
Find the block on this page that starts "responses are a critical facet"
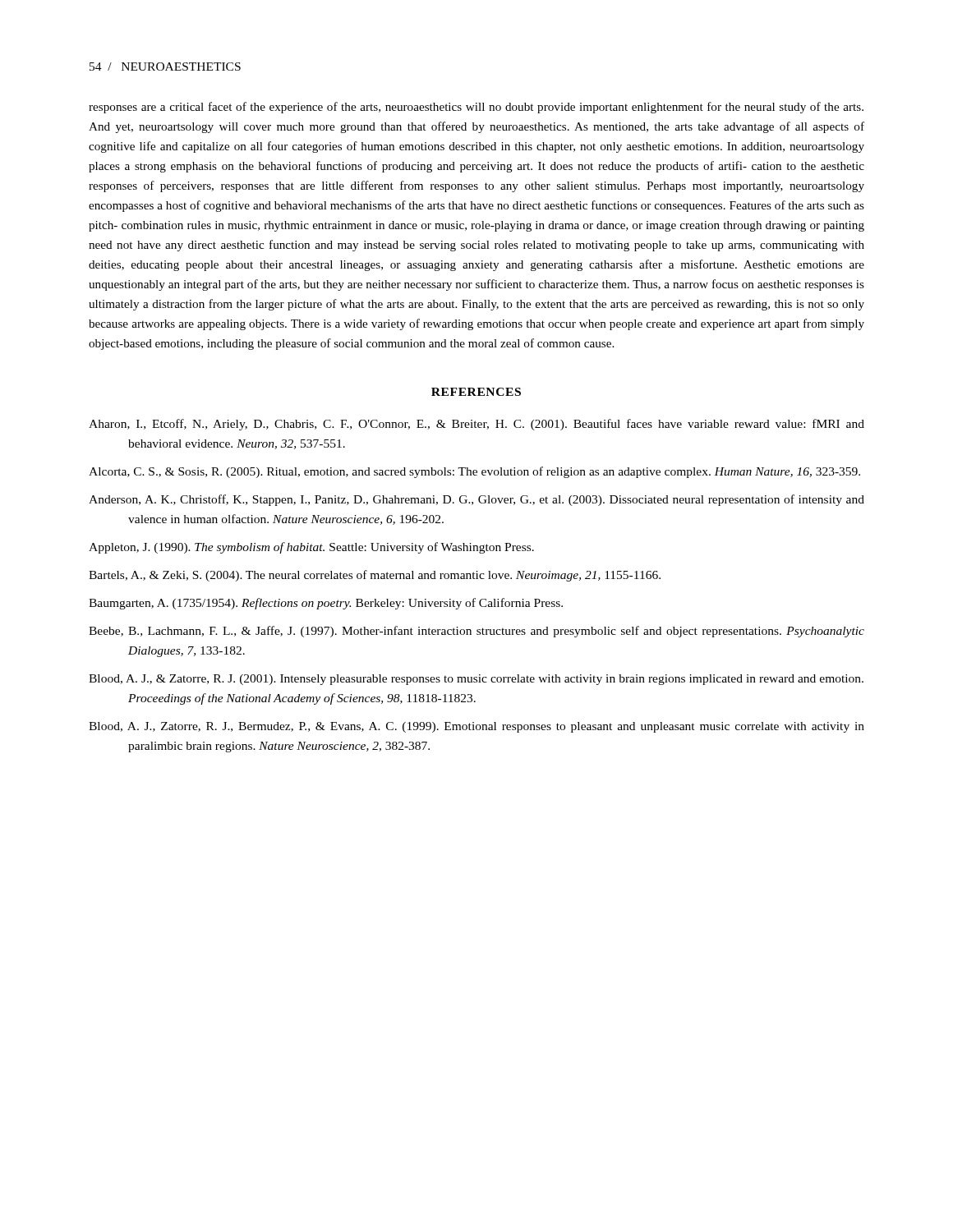(x=476, y=225)
